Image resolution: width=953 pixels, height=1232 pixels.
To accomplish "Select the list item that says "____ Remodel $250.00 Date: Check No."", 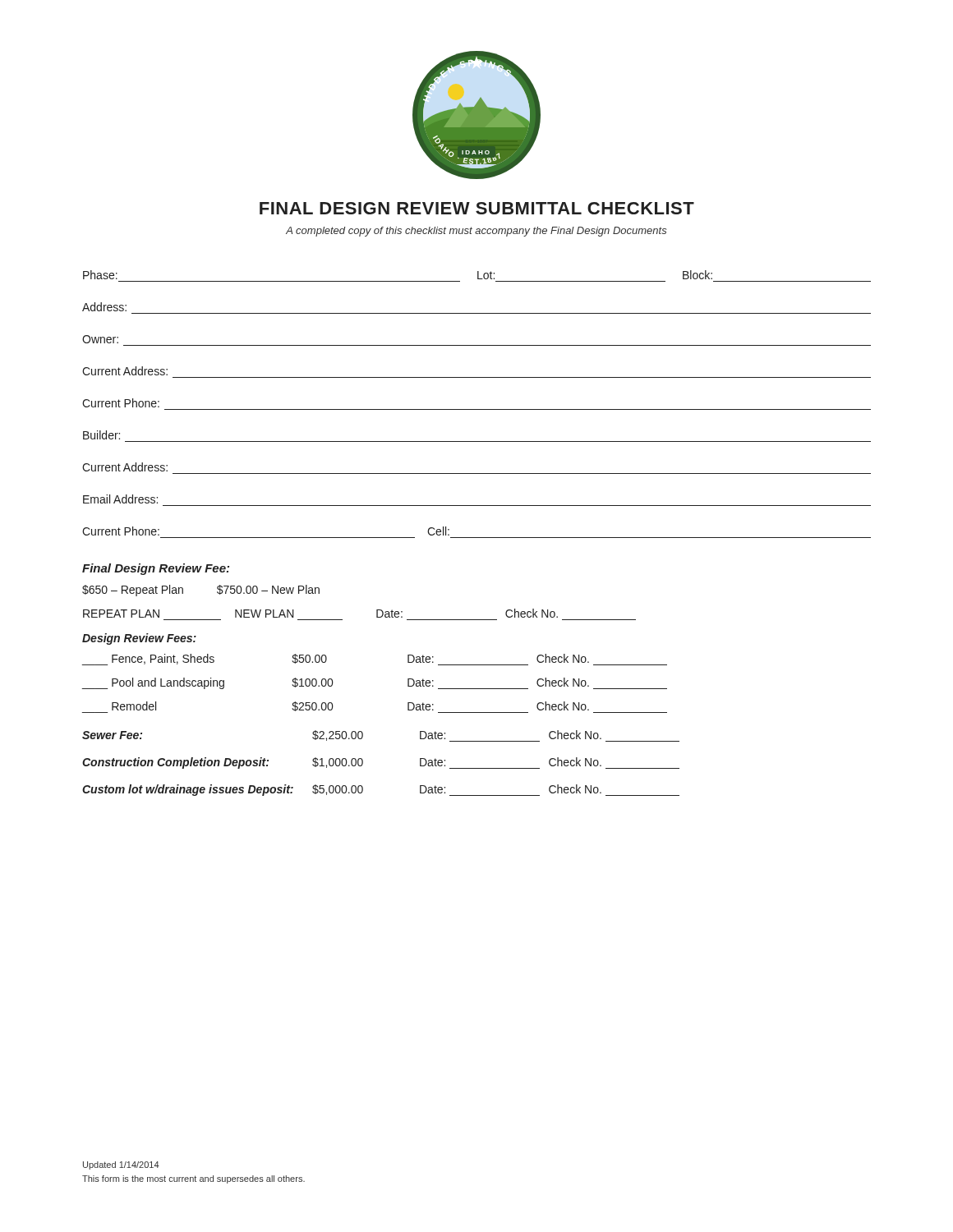I will pos(130,707).
